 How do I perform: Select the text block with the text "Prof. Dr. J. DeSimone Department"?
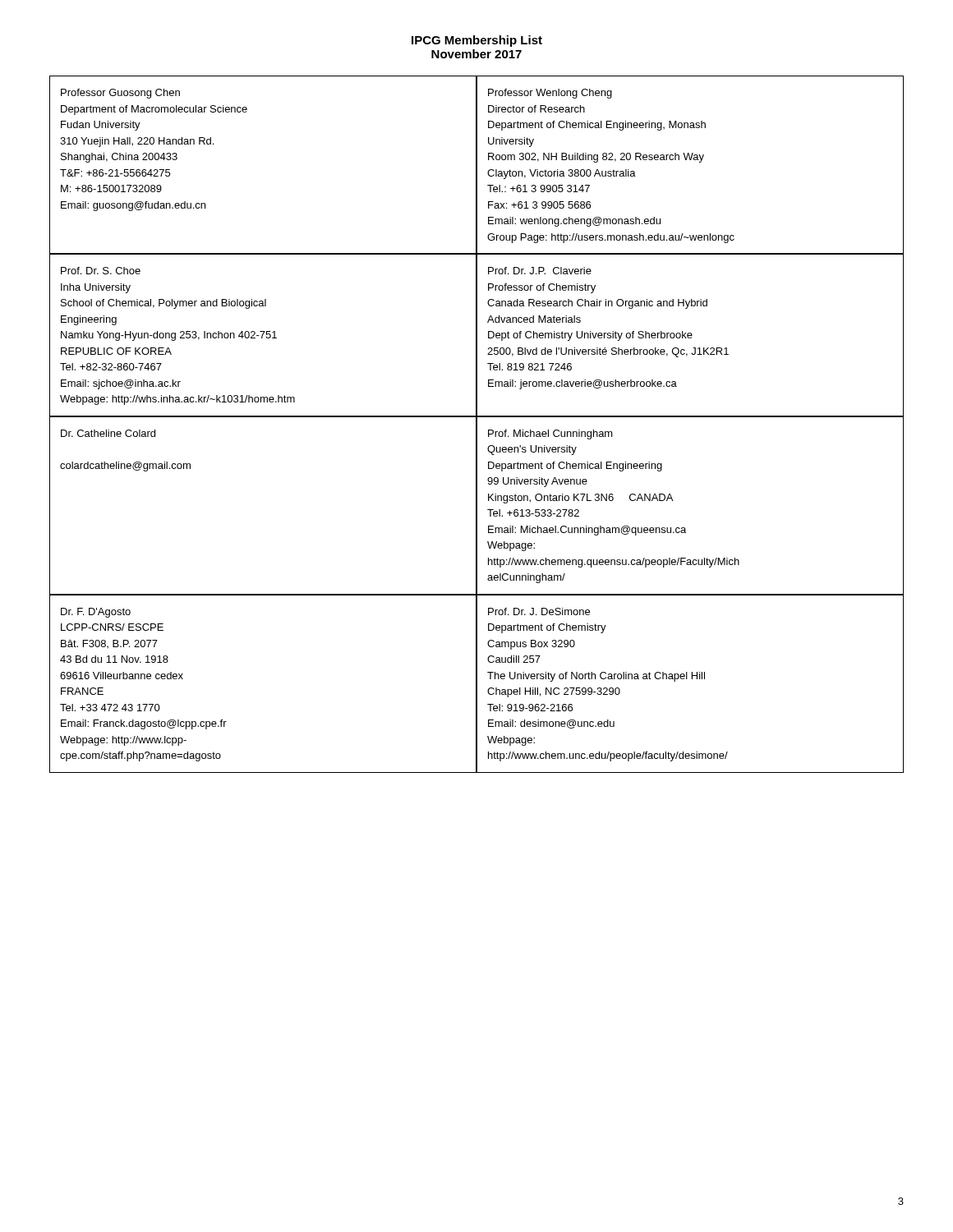pyautogui.click(x=690, y=683)
